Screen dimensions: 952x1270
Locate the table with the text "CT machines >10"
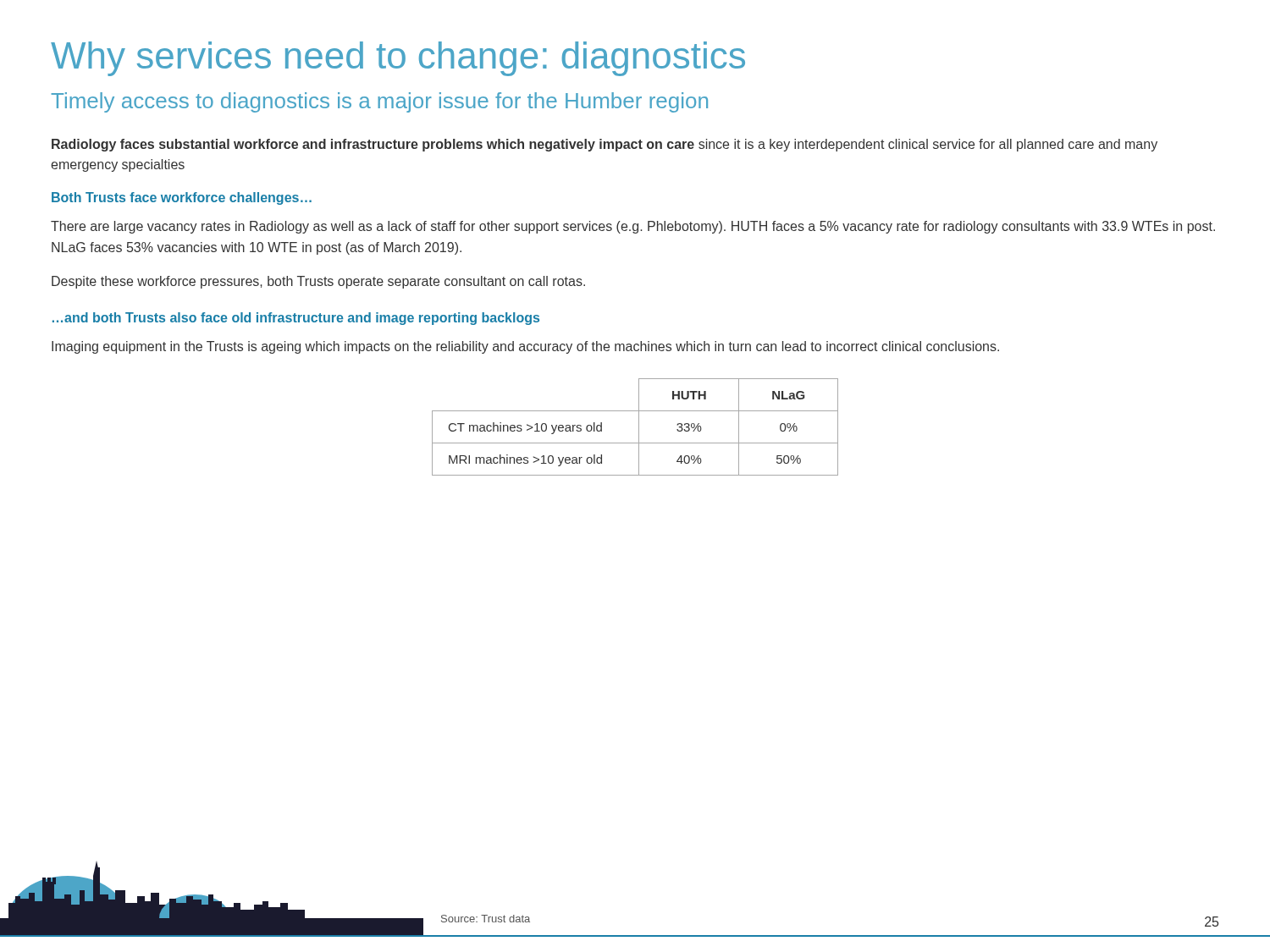[635, 427]
